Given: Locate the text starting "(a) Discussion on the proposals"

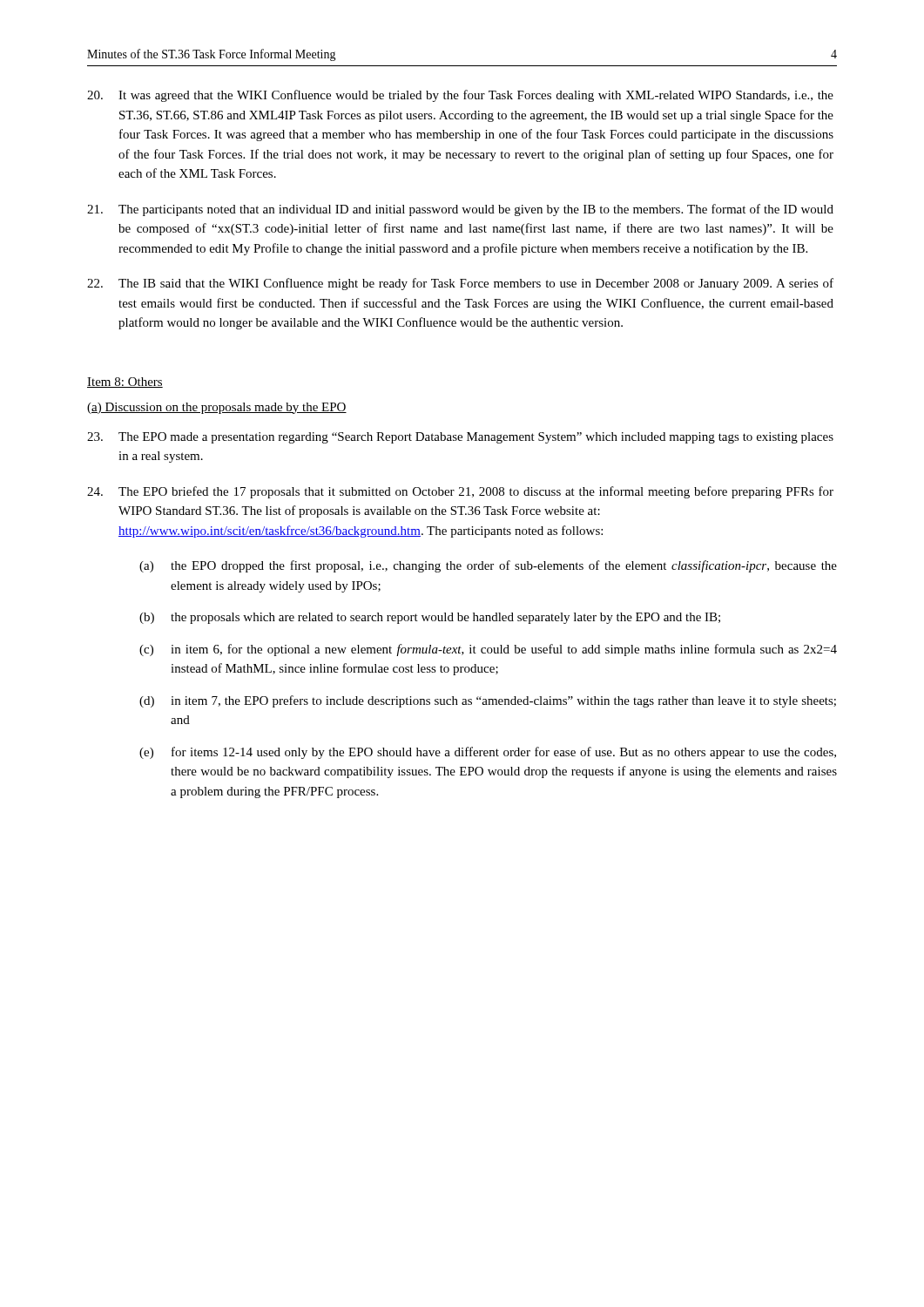Looking at the screenshot, I should pos(217,406).
